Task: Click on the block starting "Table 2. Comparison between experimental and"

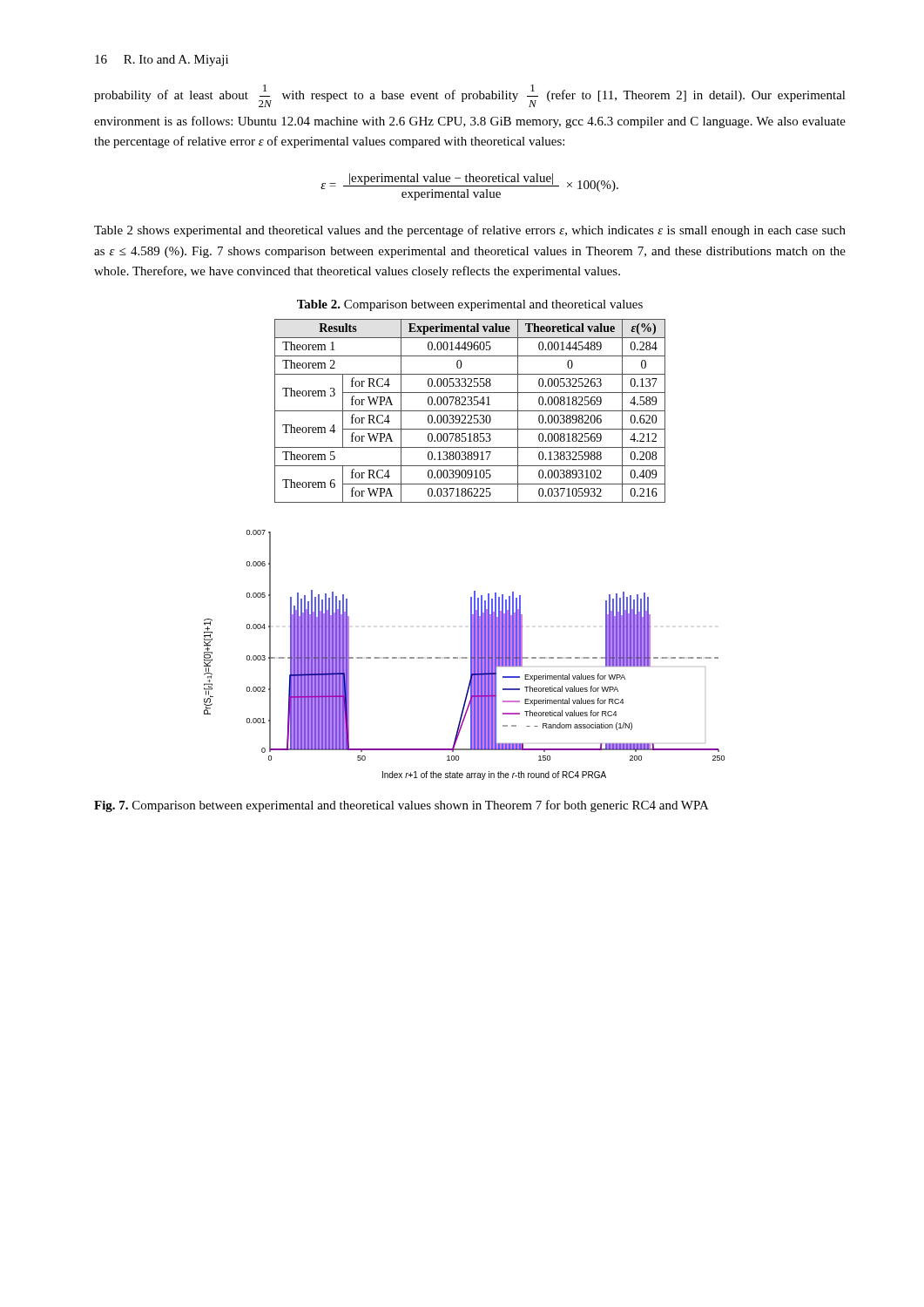Action: [470, 304]
